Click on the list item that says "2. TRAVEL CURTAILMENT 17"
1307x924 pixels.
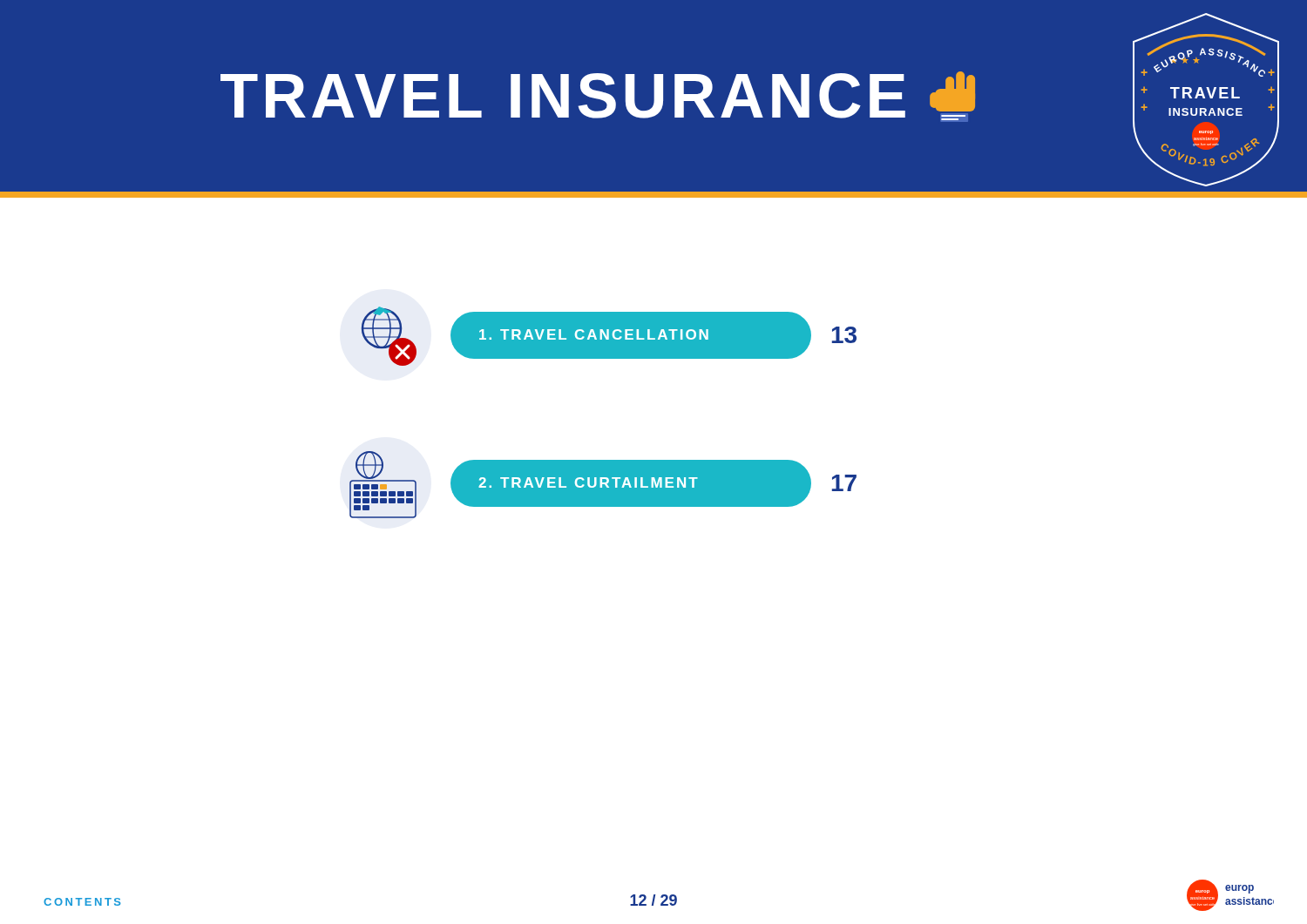pyautogui.click(x=599, y=483)
